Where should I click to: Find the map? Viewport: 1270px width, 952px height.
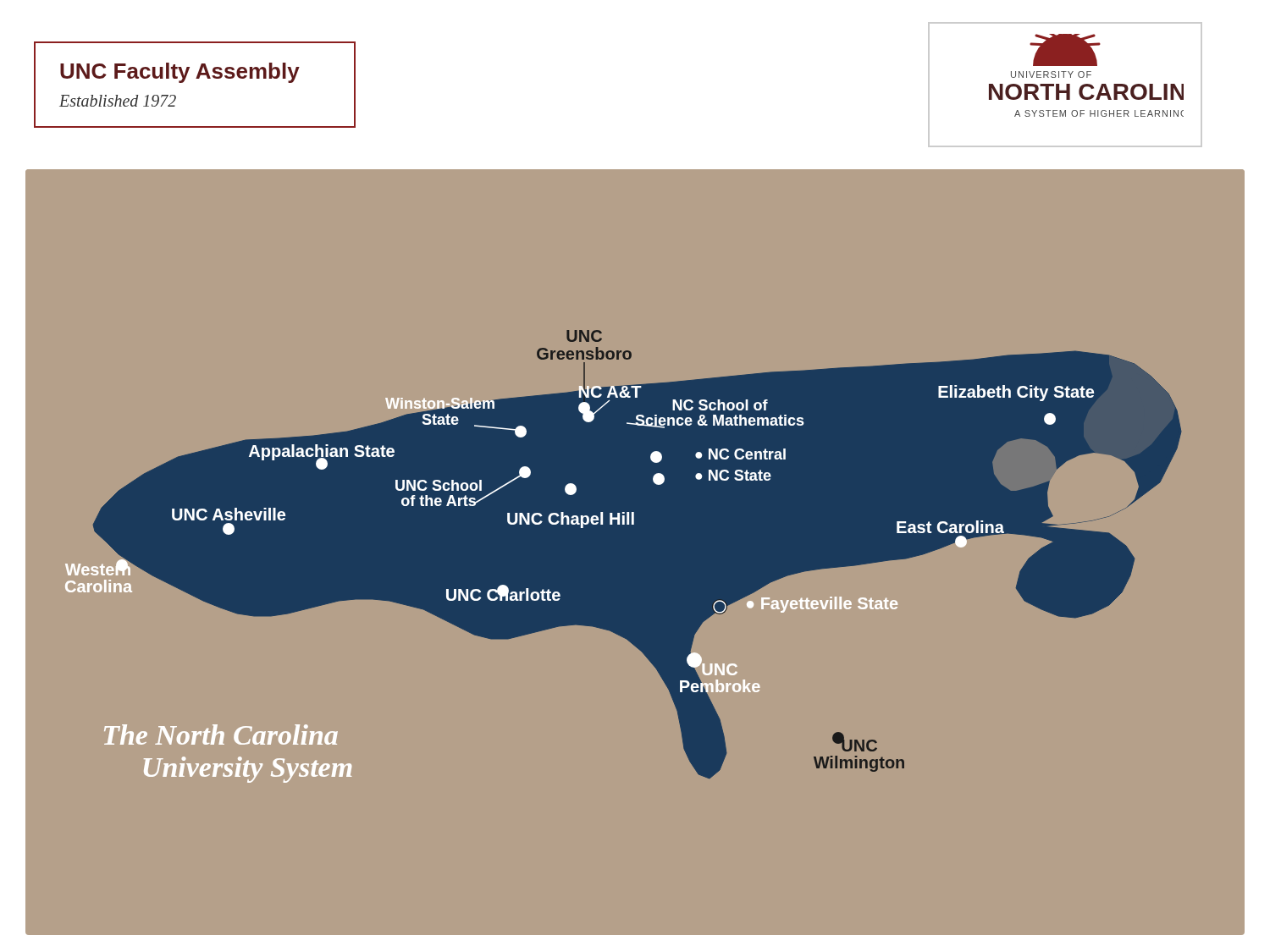pyautogui.click(x=635, y=552)
